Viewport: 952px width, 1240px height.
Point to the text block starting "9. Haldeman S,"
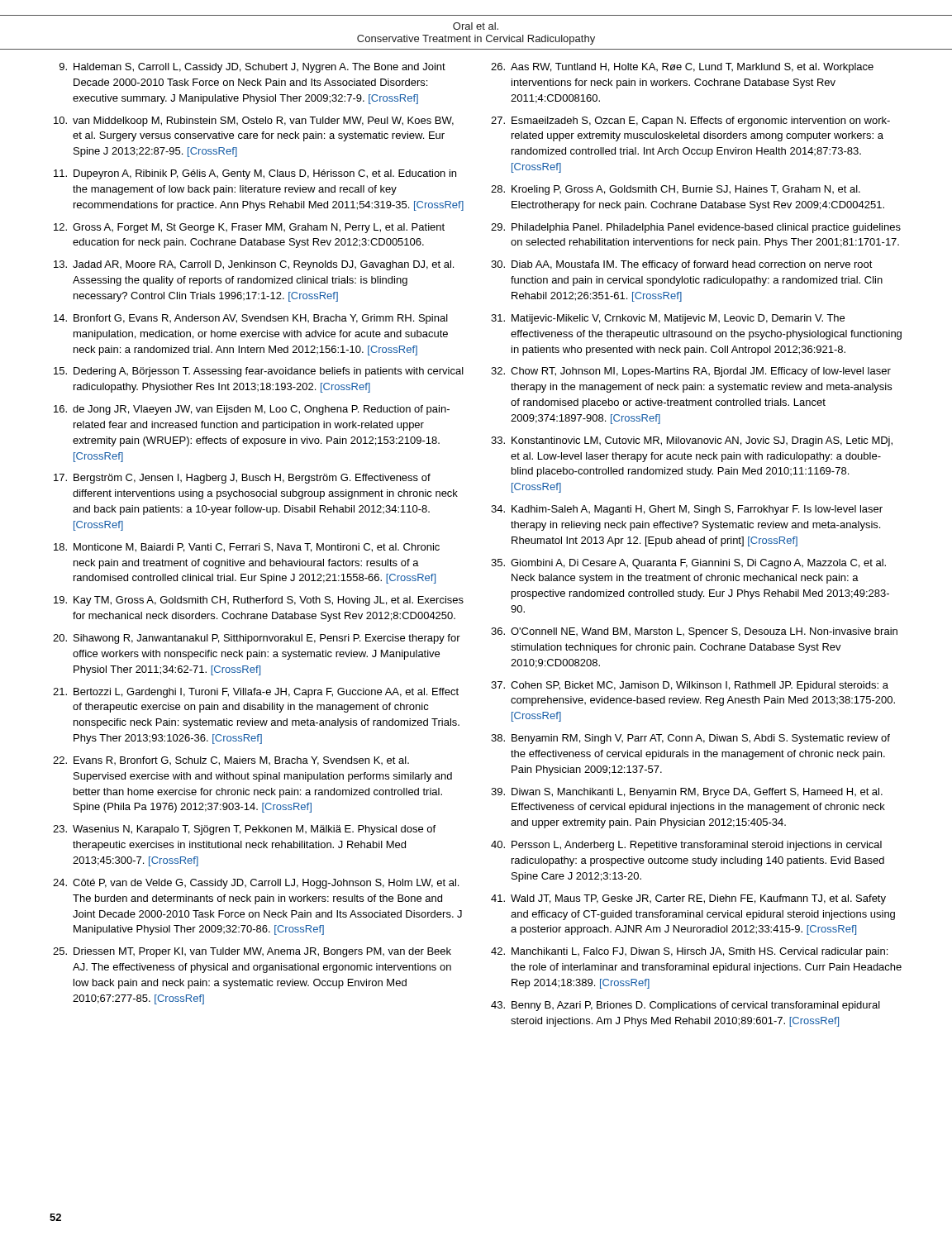tap(257, 83)
